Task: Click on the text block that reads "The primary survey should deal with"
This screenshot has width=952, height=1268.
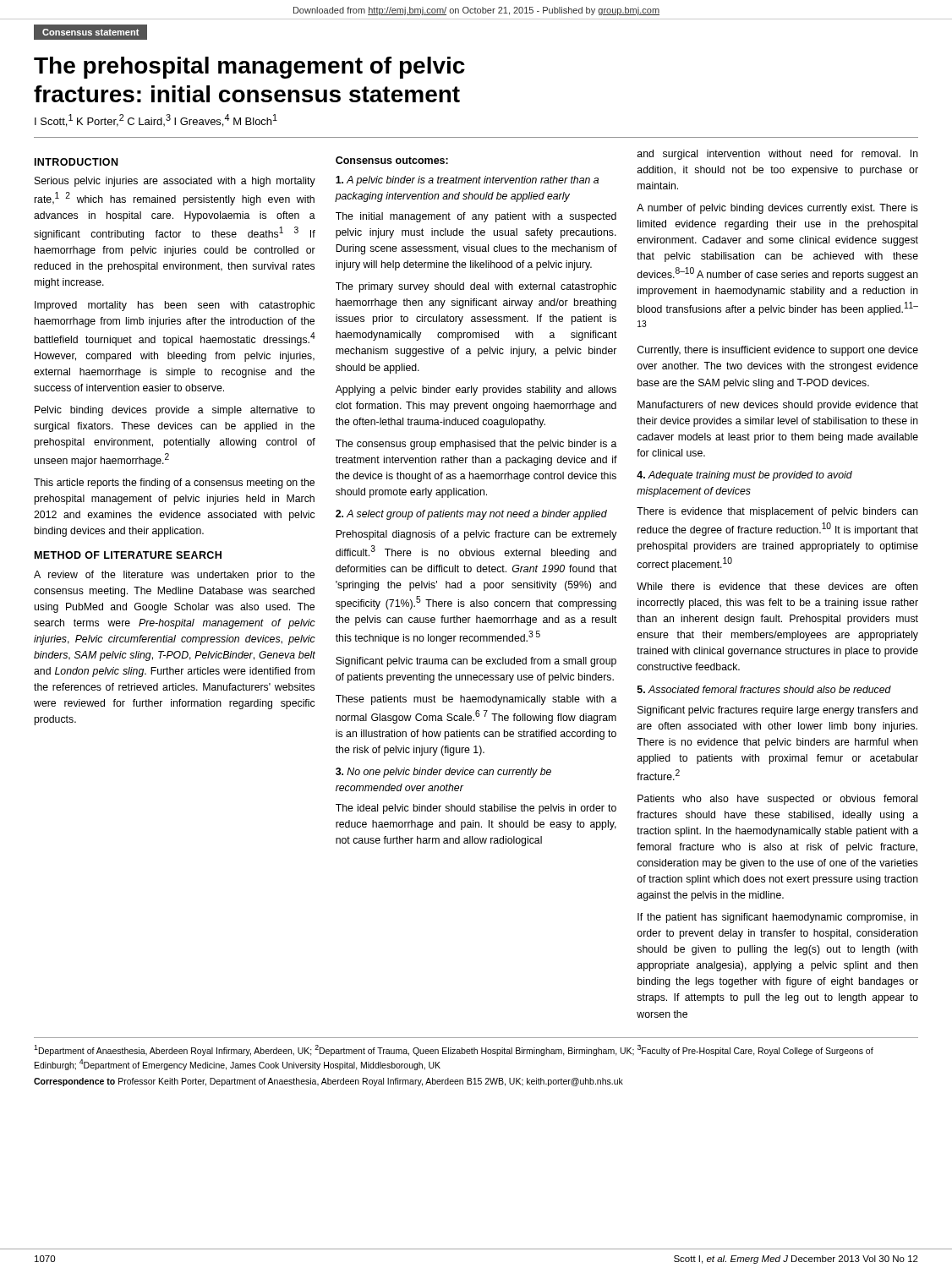Action: (x=476, y=328)
